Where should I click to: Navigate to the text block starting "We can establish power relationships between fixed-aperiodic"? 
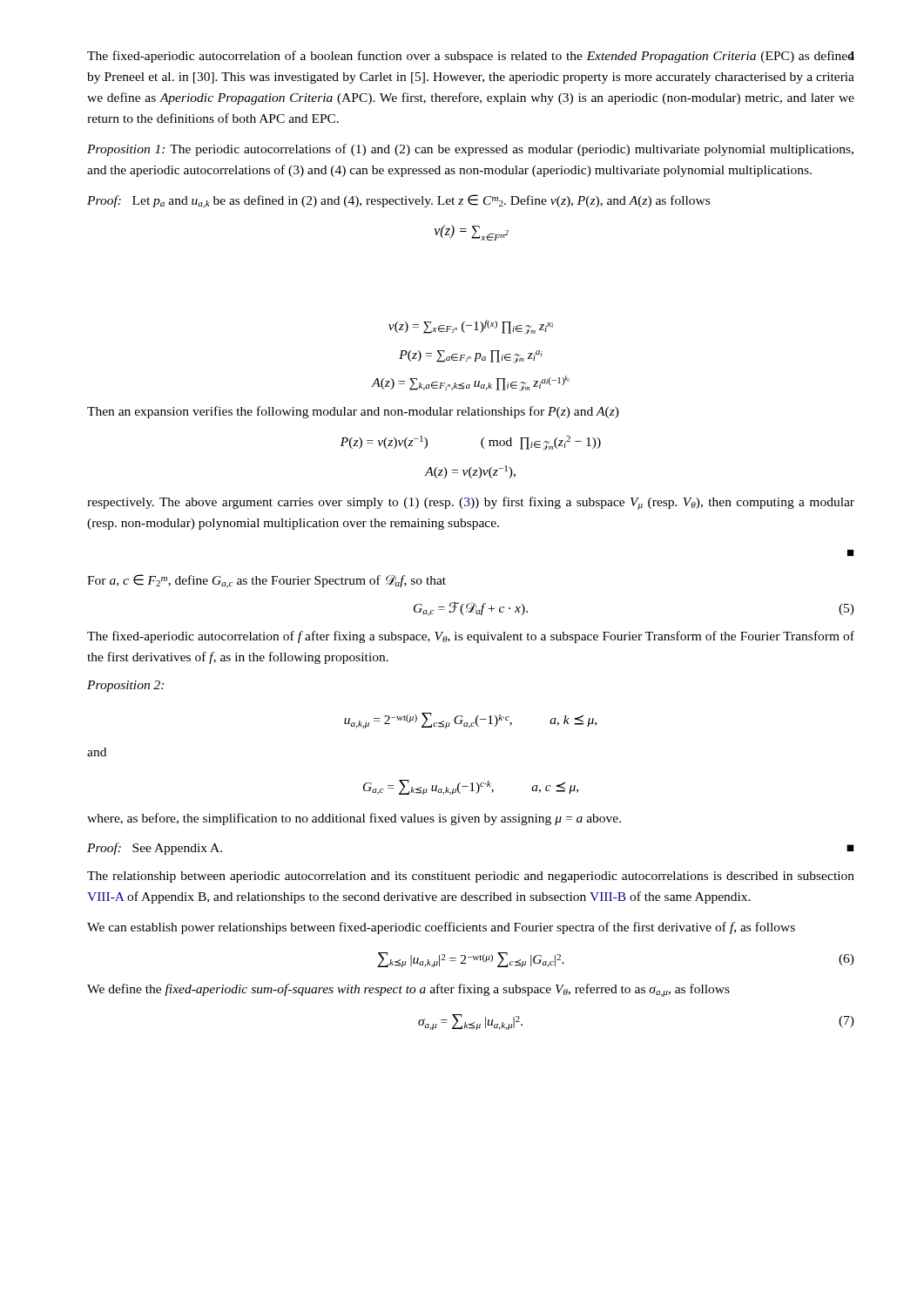(441, 927)
